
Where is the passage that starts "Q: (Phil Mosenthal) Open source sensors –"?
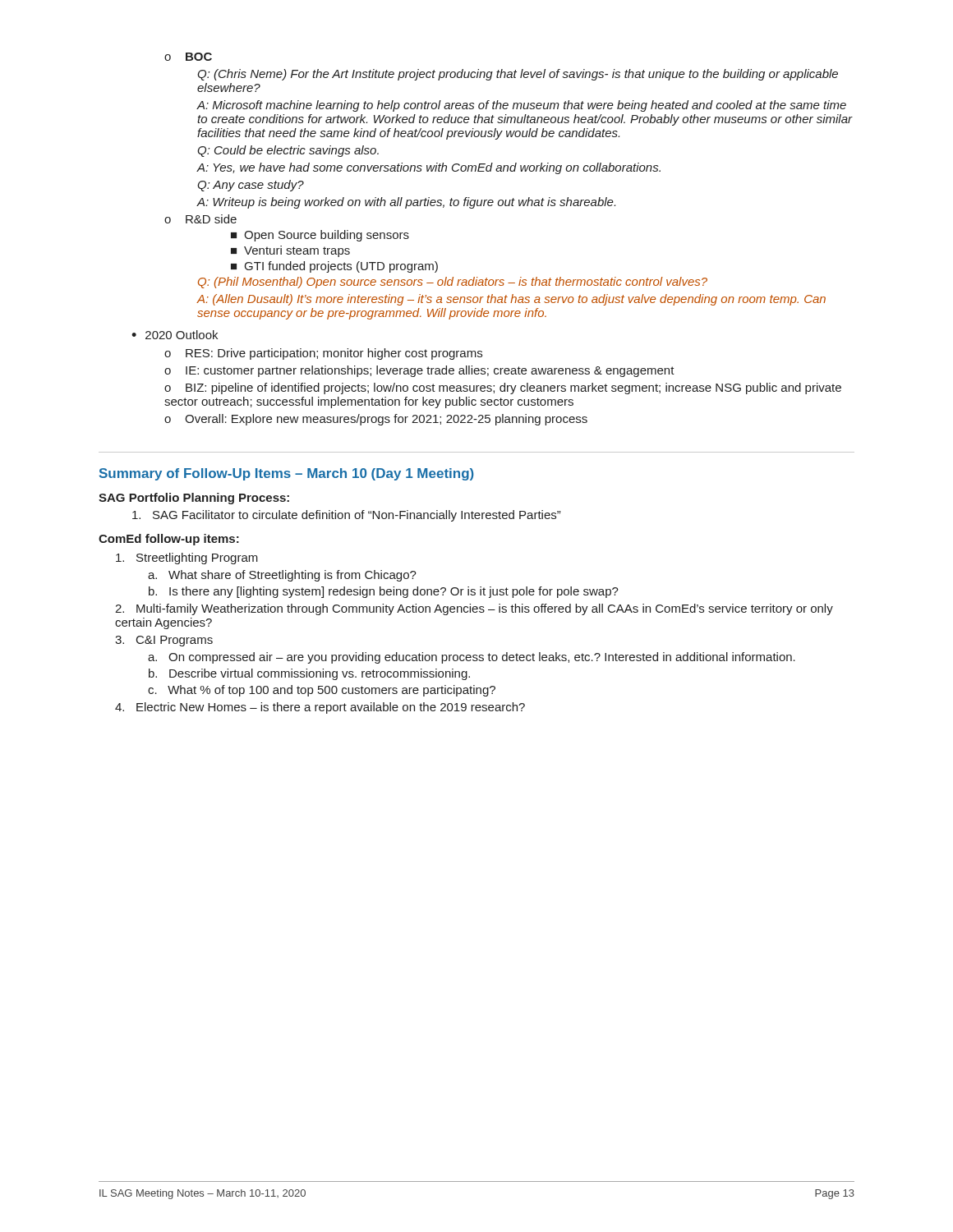click(526, 281)
